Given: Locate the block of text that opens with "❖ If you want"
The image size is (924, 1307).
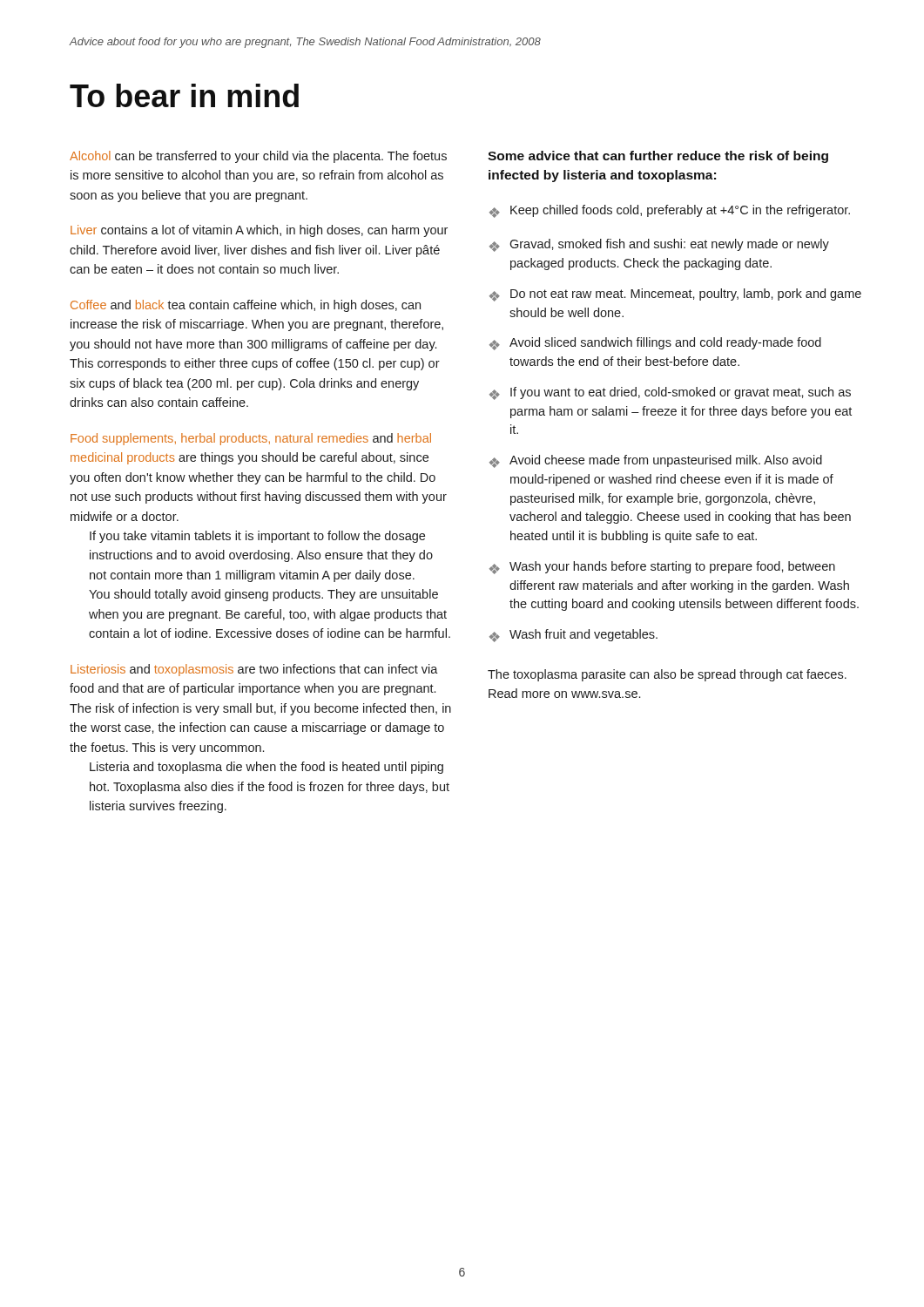Looking at the screenshot, I should tap(675, 412).
